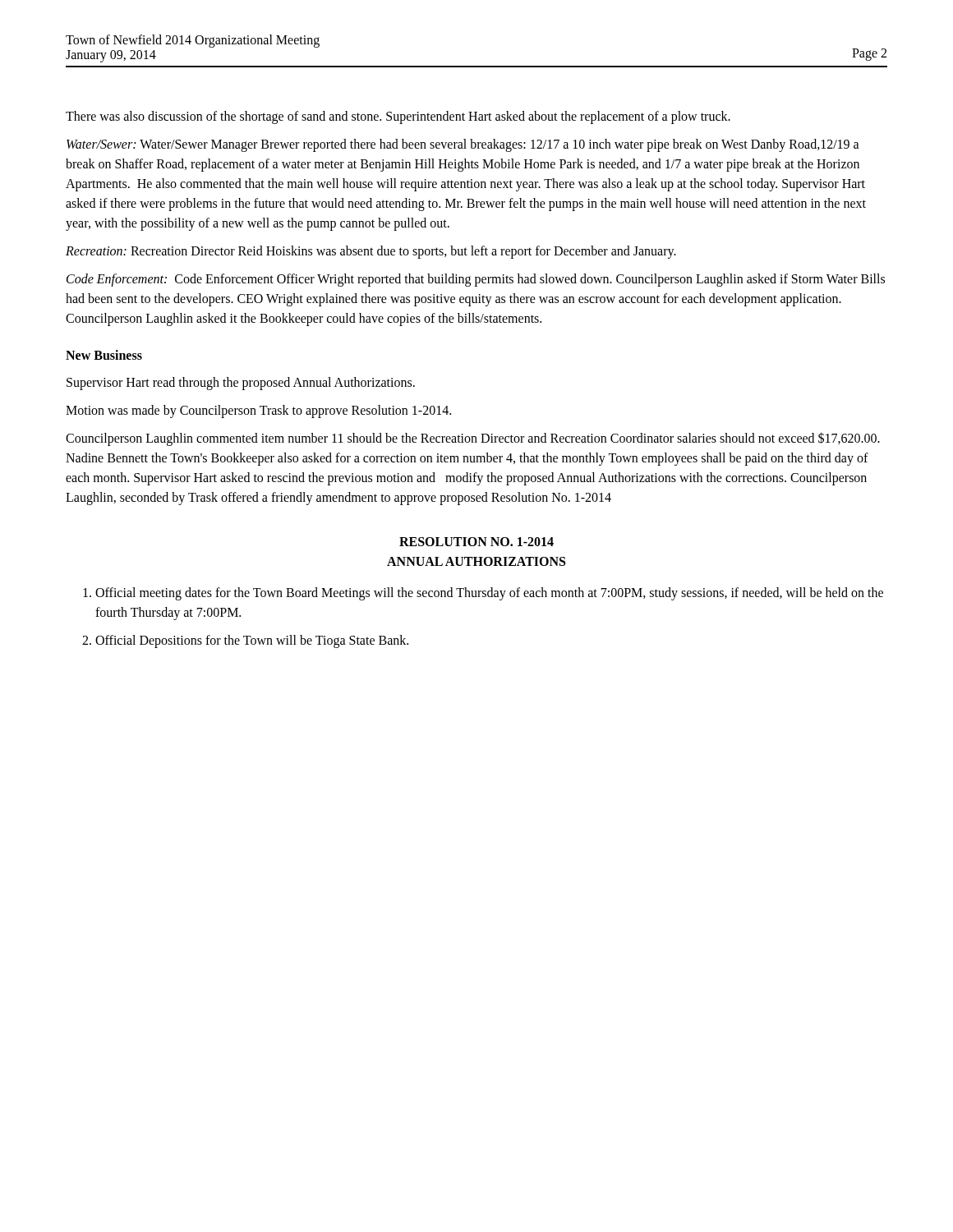
Task: Find the text block with the text "Supervisor Hart read"
Action: (x=476, y=440)
